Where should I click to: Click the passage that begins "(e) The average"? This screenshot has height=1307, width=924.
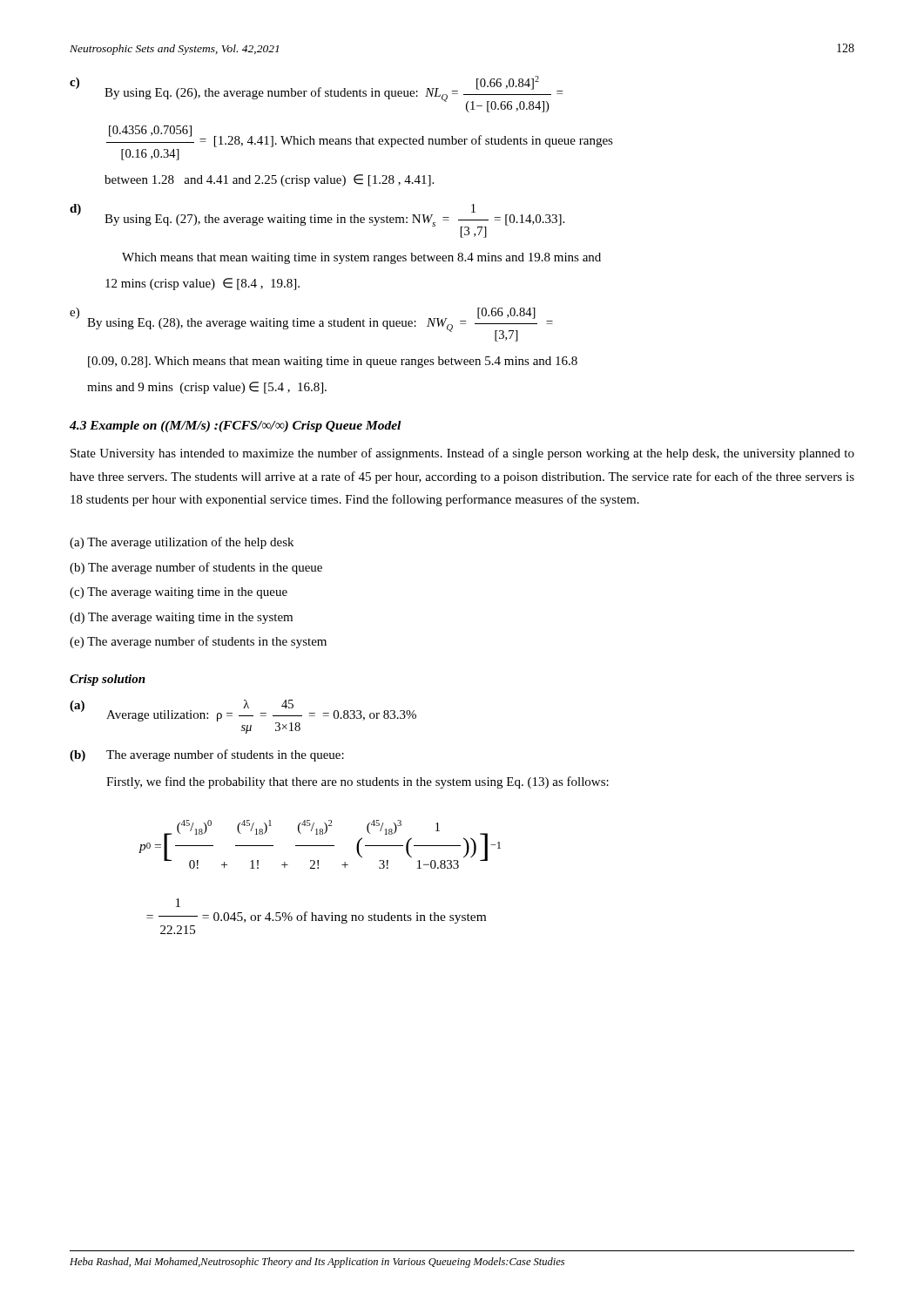pos(198,641)
